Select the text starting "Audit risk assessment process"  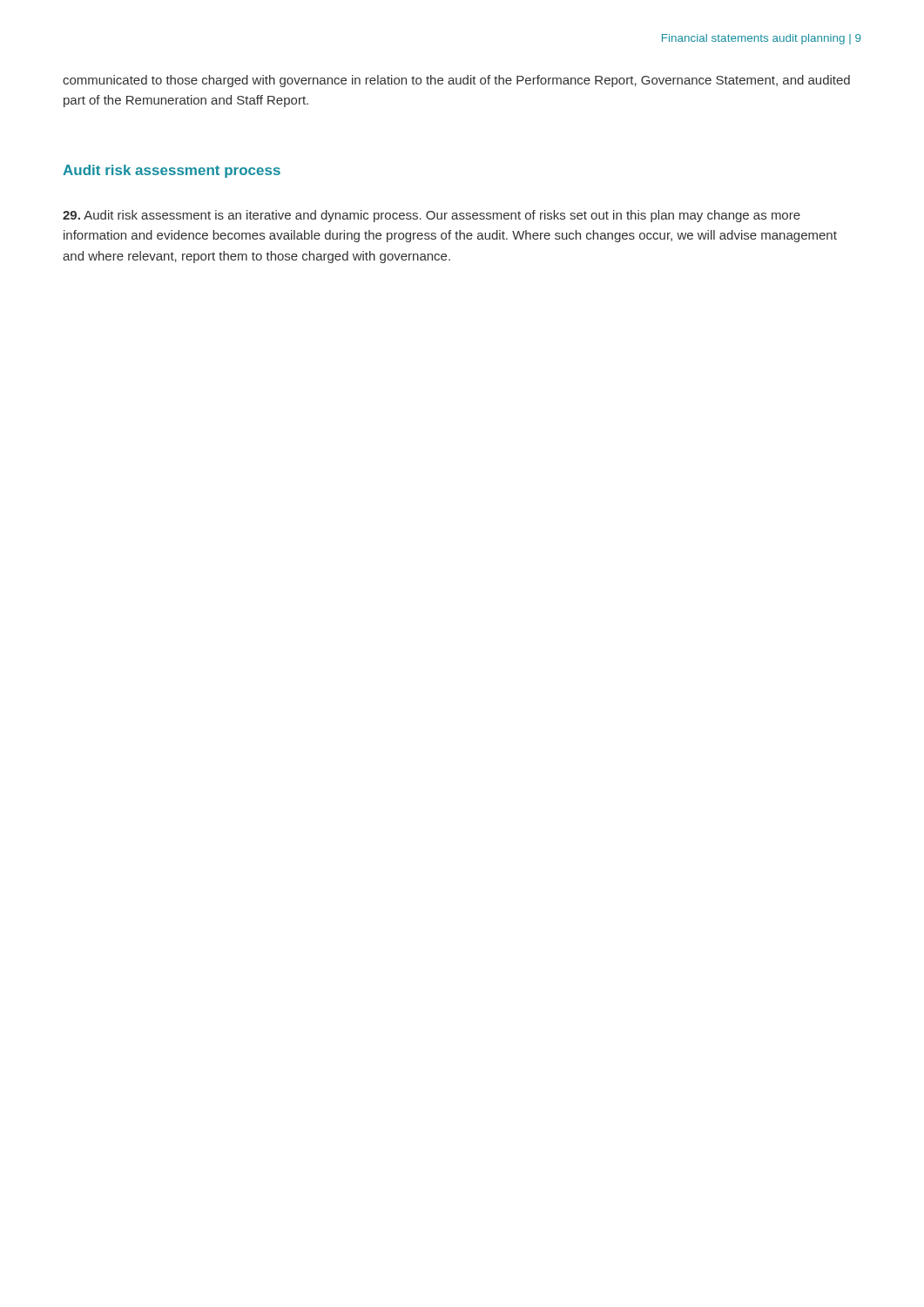point(172,170)
